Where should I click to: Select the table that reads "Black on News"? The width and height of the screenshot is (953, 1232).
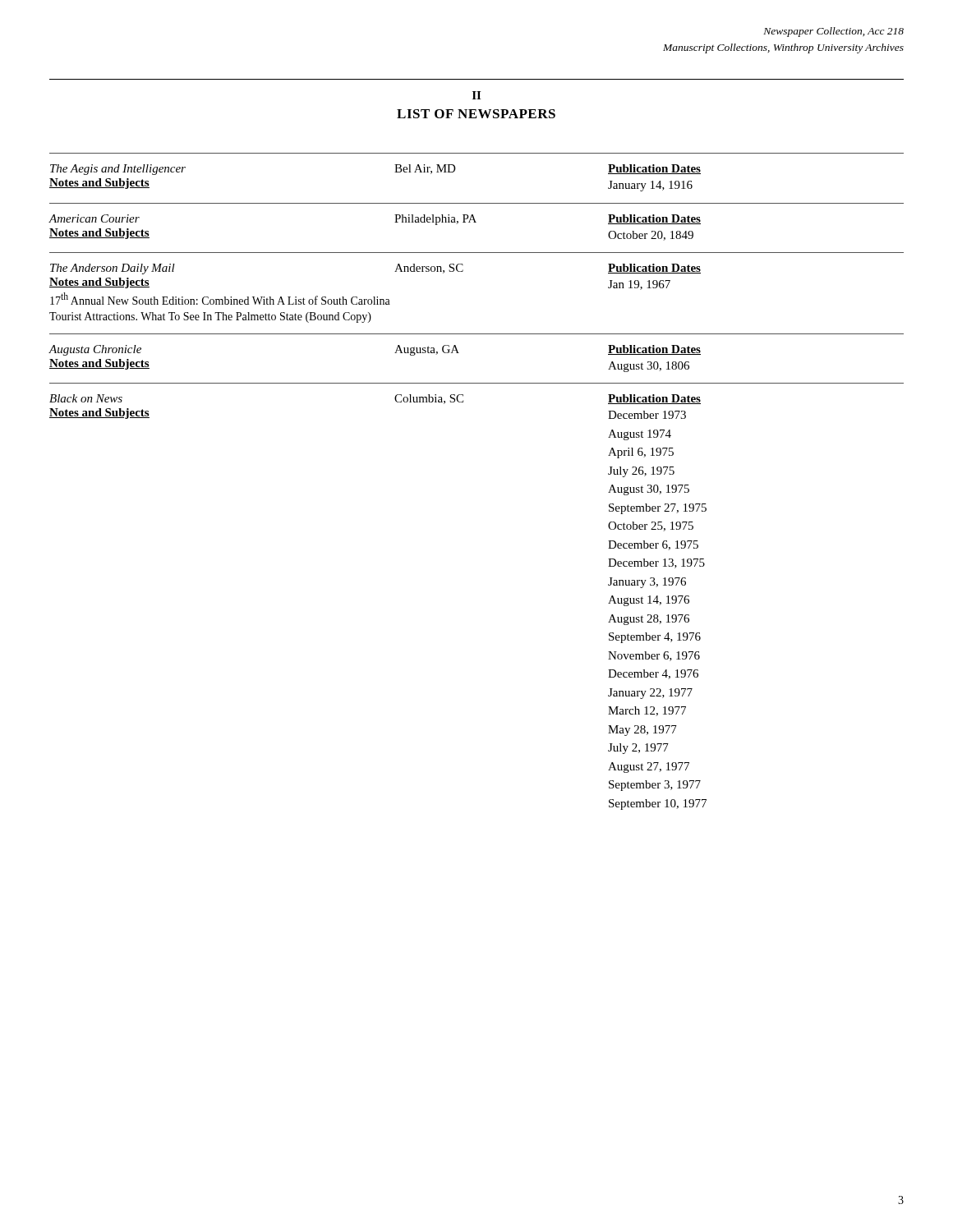476,602
